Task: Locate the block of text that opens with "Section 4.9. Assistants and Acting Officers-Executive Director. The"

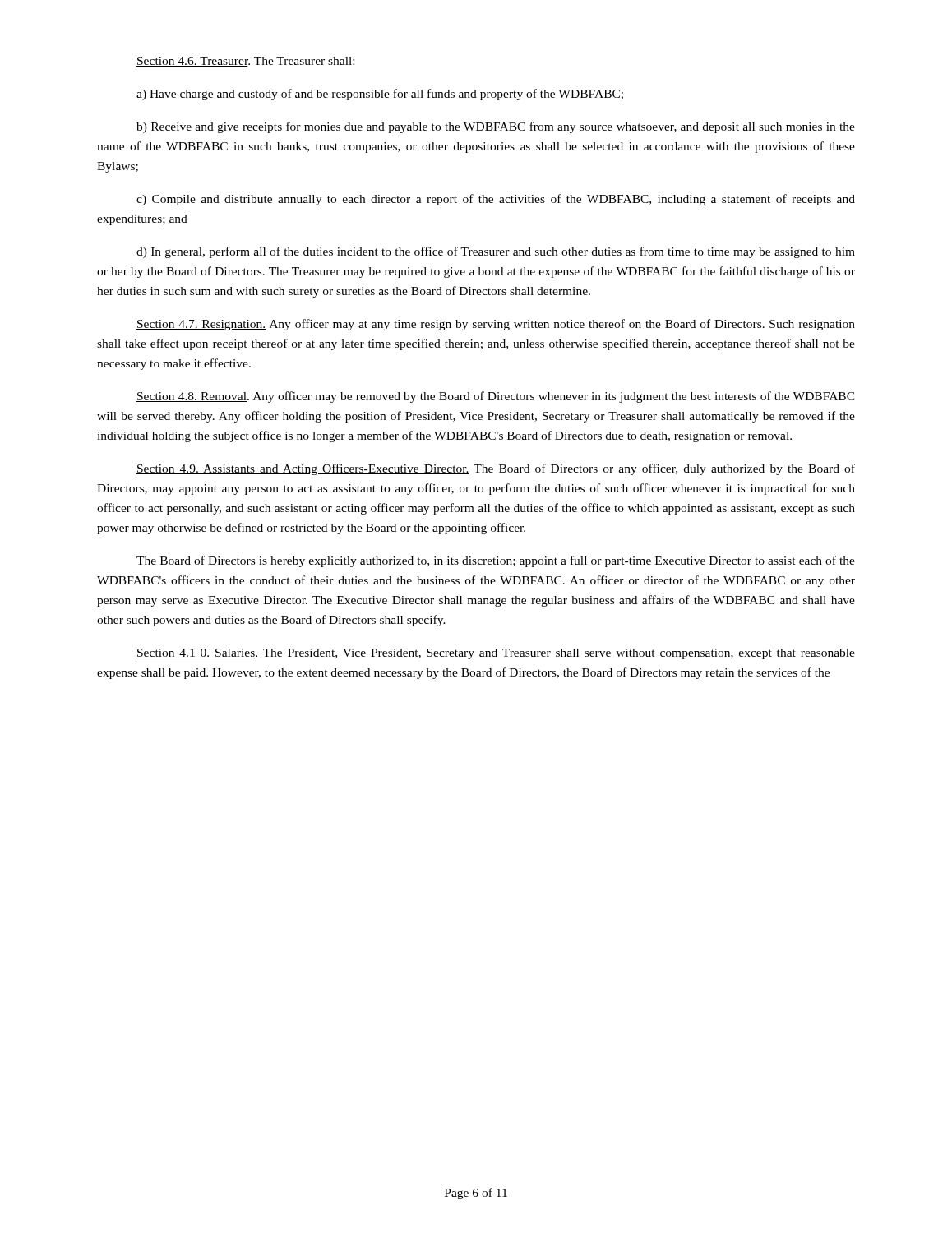Action: click(x=476, y=498)
